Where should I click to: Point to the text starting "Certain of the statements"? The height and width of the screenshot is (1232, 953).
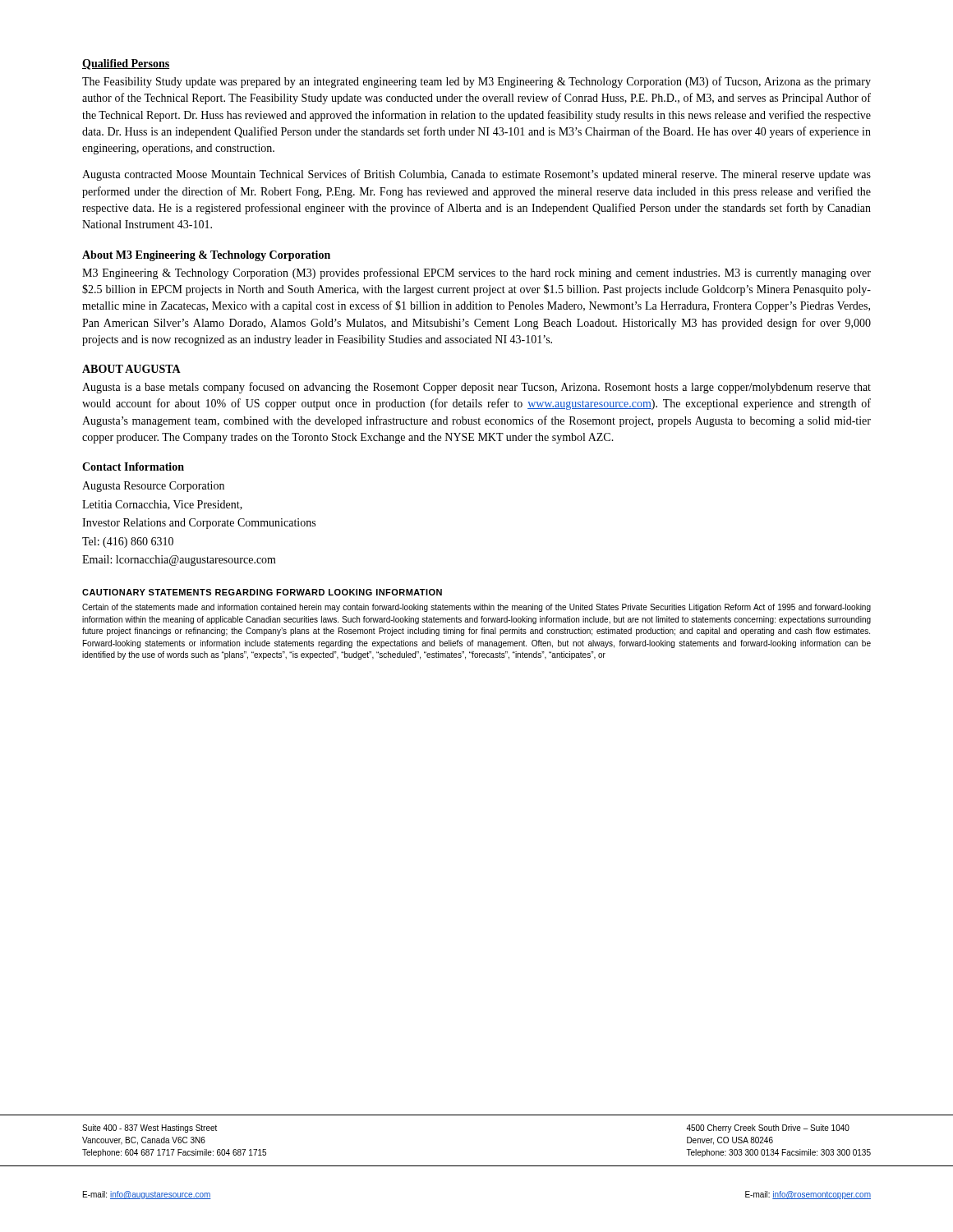click(x=476, y=632)
